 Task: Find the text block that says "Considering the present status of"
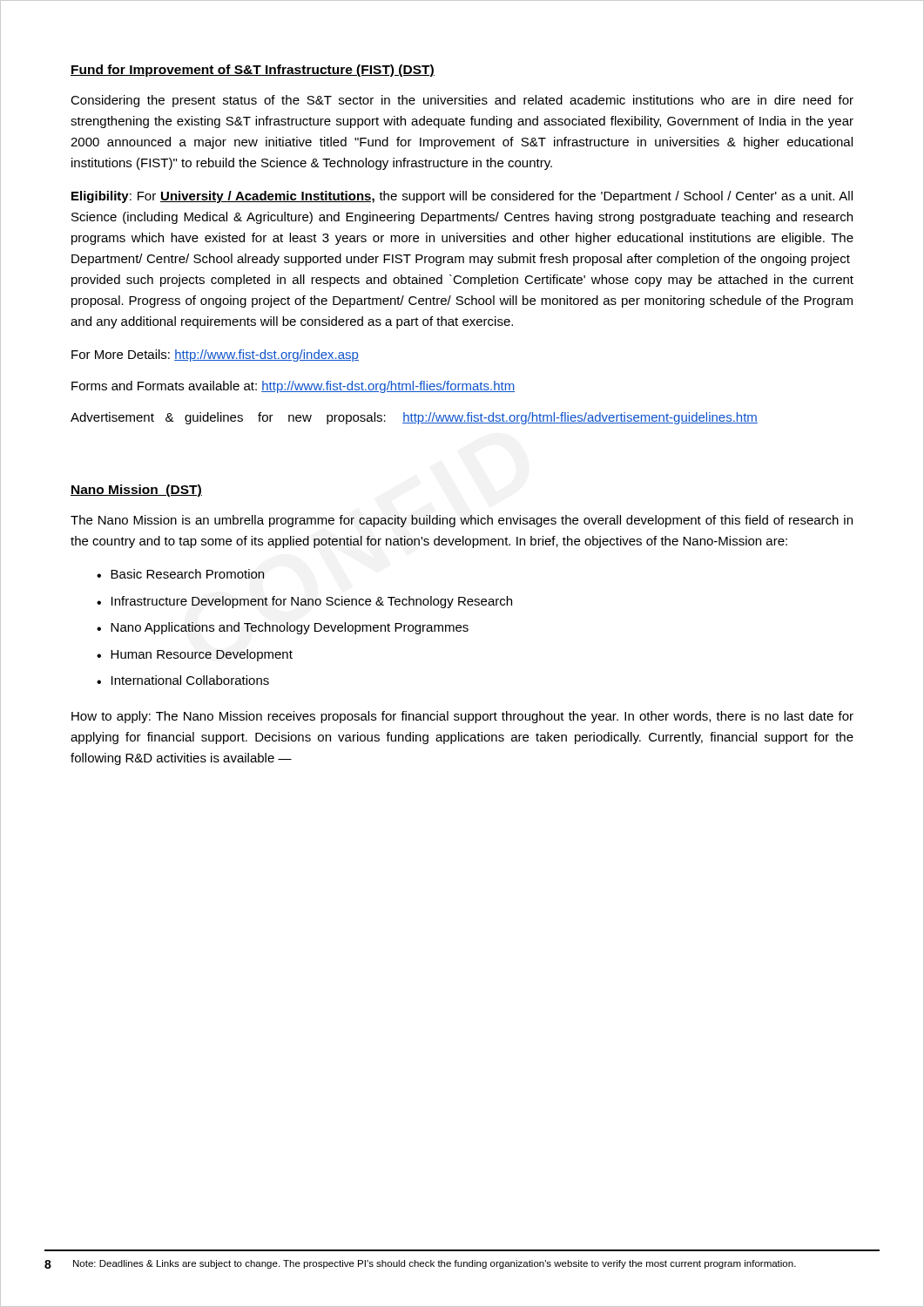coord(462,131)
